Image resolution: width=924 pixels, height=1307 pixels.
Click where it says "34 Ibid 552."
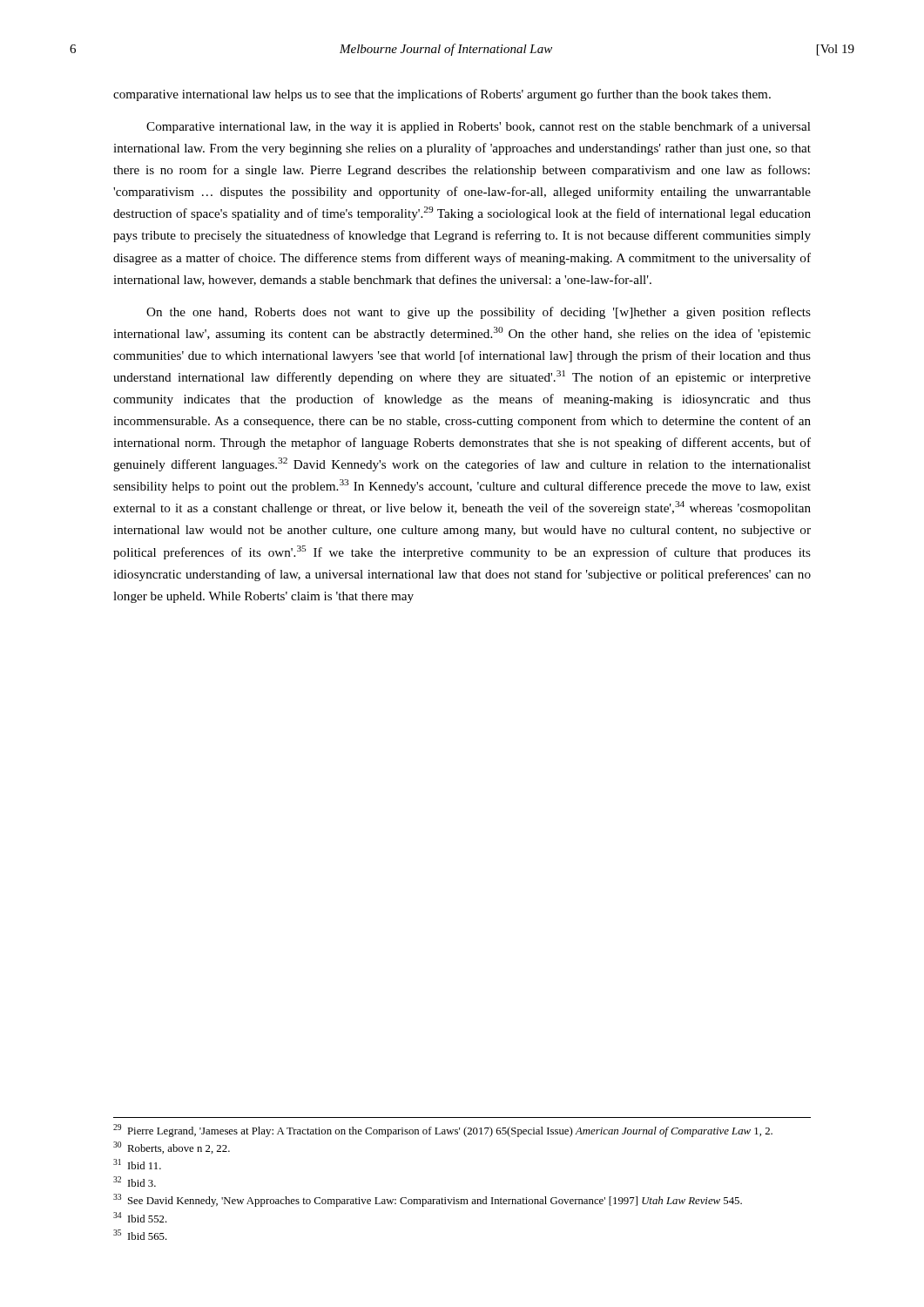click(140, 1218)
